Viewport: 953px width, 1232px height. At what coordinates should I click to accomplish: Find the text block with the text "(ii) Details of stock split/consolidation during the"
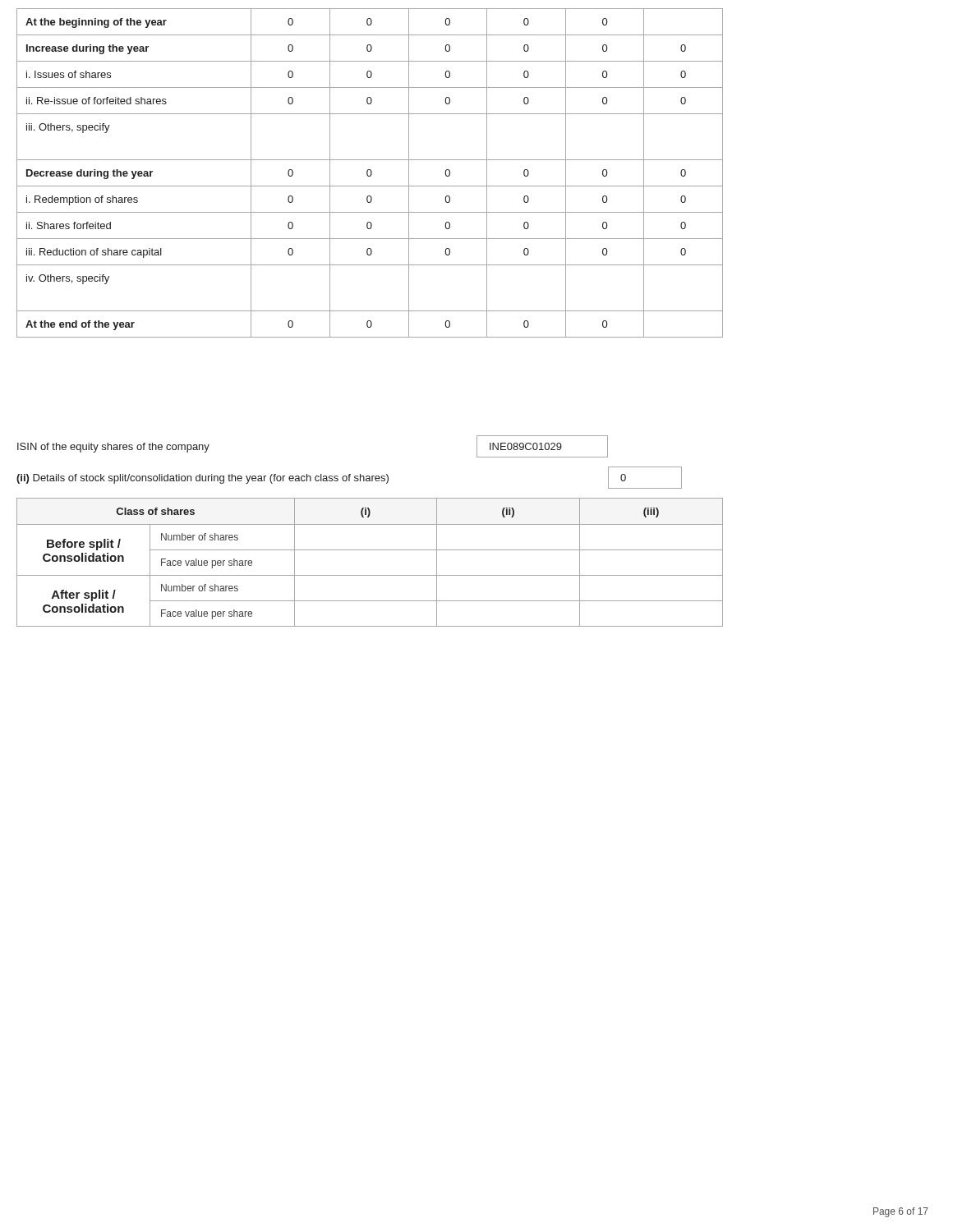point(203,478)
